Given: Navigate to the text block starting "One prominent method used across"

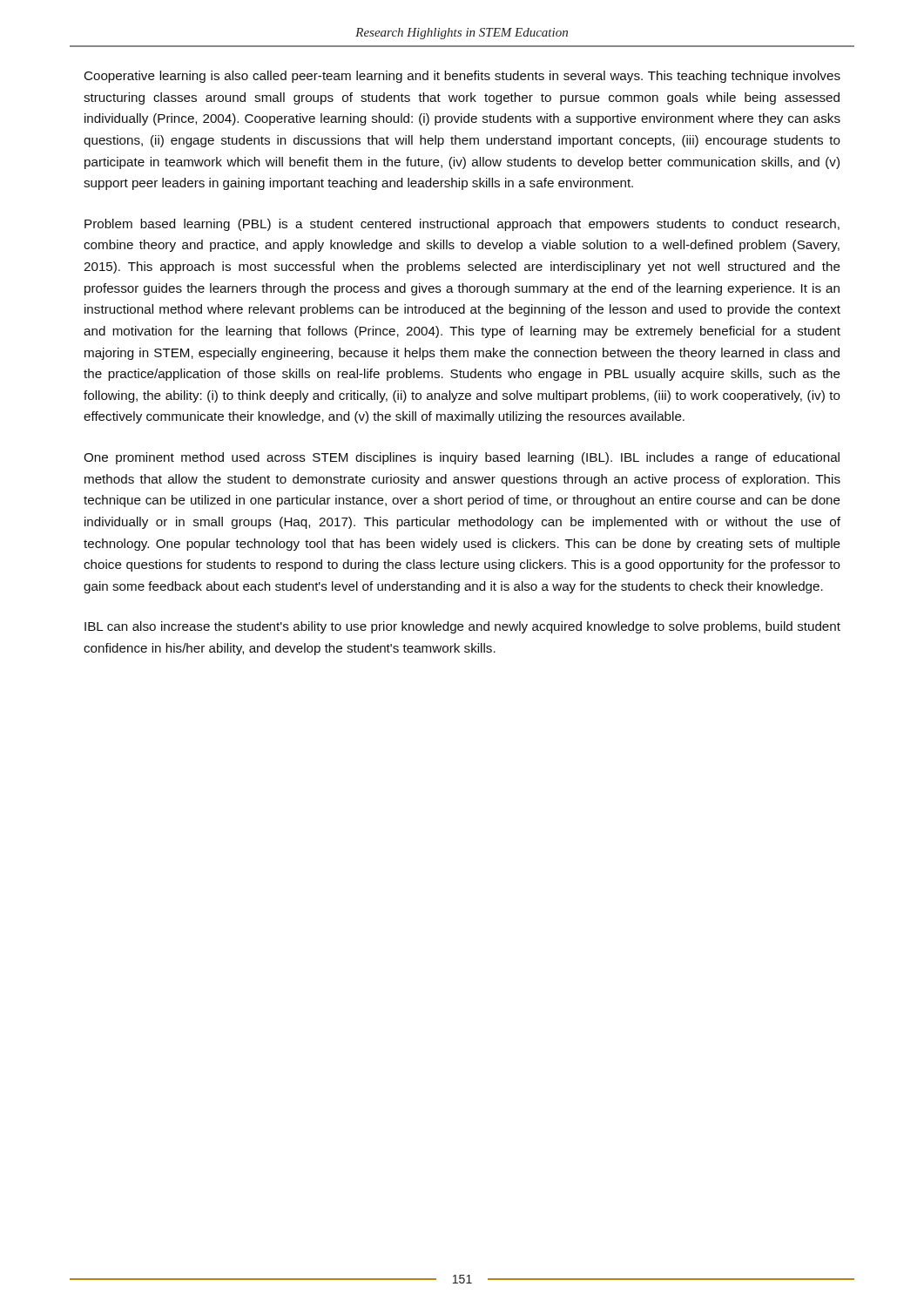Looking at the screenshot, I should click(462, 521).
